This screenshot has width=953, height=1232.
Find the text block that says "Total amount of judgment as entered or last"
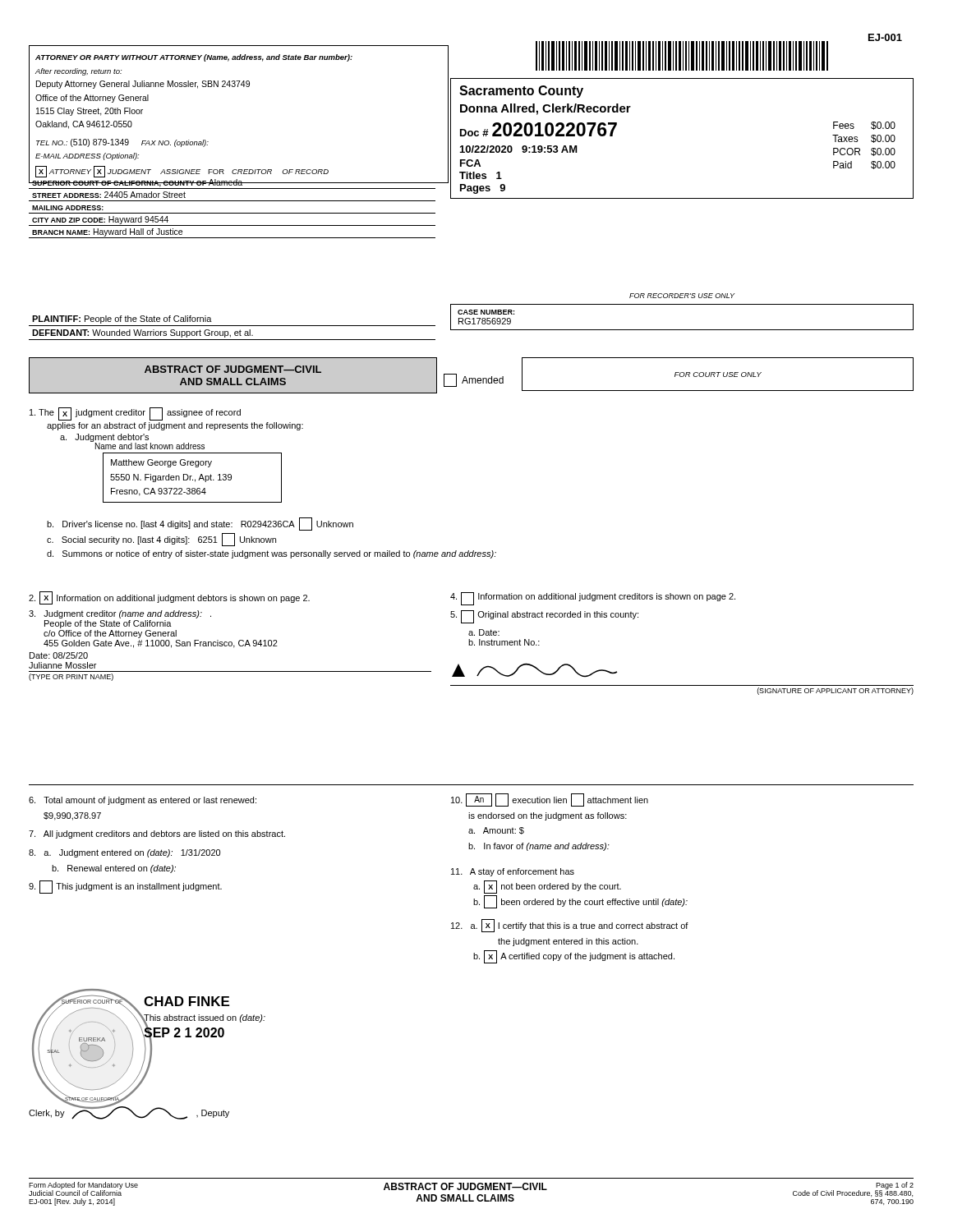tap(230, 844)
